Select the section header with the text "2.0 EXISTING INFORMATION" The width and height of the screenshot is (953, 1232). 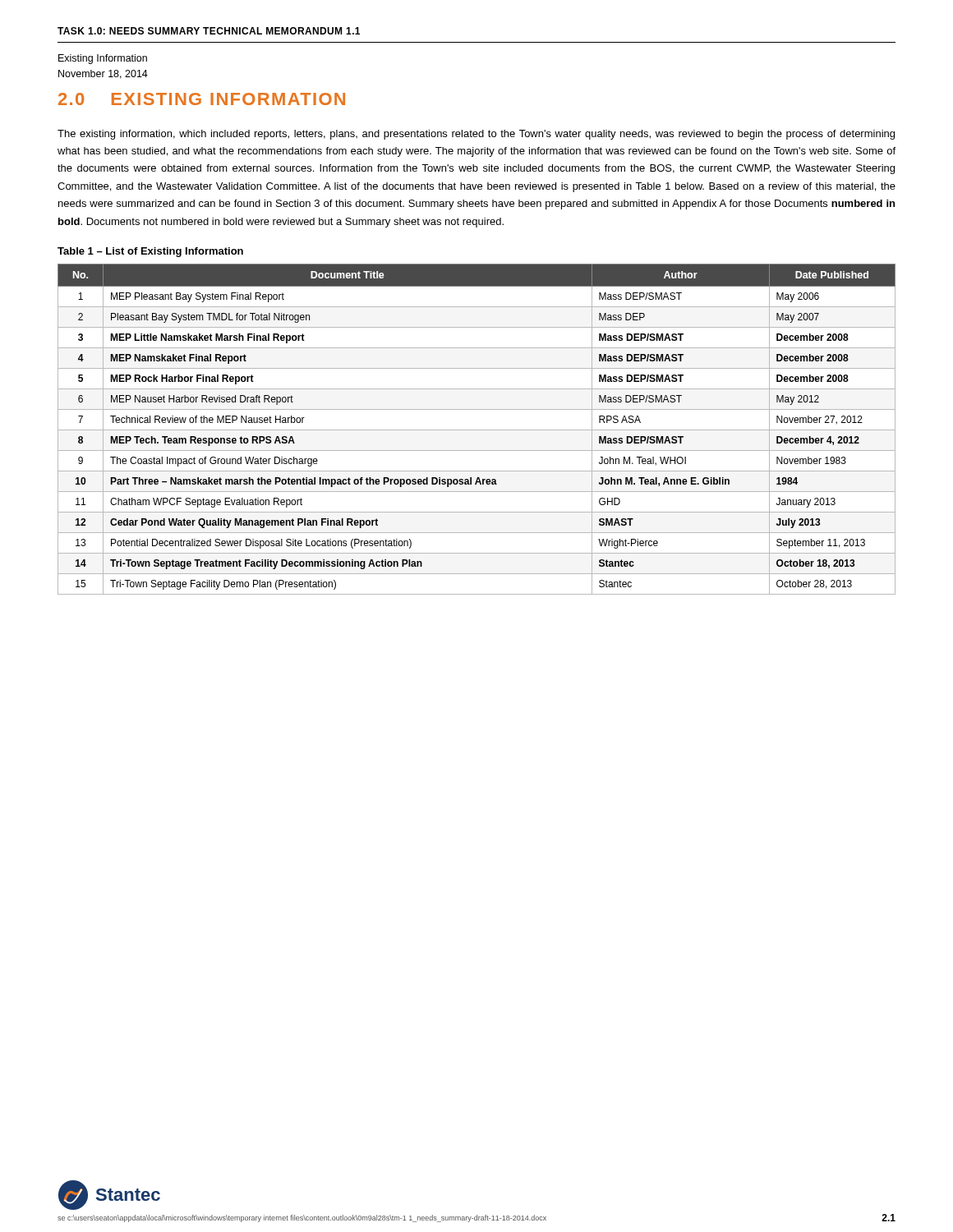pos(203,99)
